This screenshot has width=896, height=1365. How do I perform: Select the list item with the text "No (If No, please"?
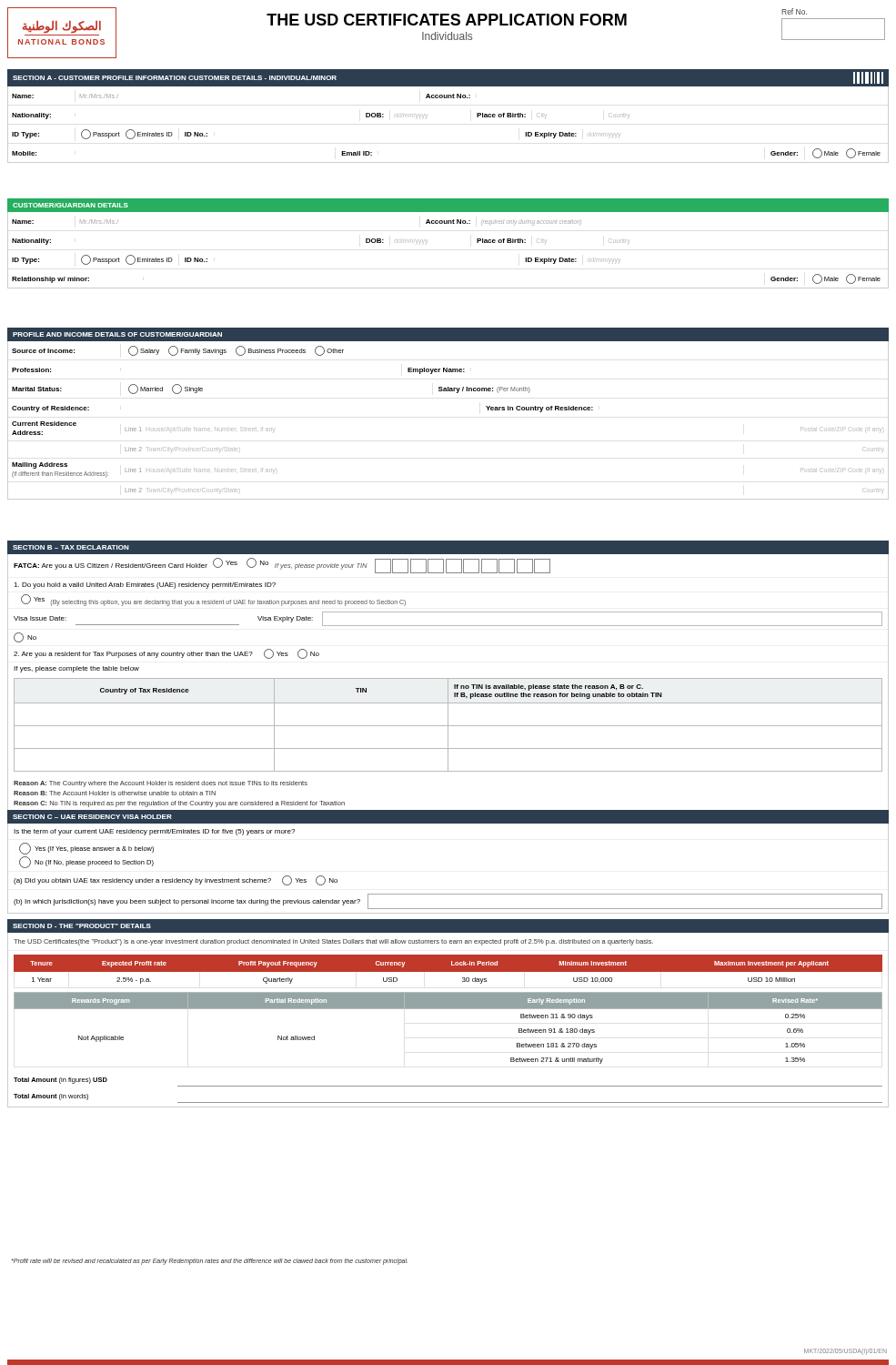click(x=86, y=862)
